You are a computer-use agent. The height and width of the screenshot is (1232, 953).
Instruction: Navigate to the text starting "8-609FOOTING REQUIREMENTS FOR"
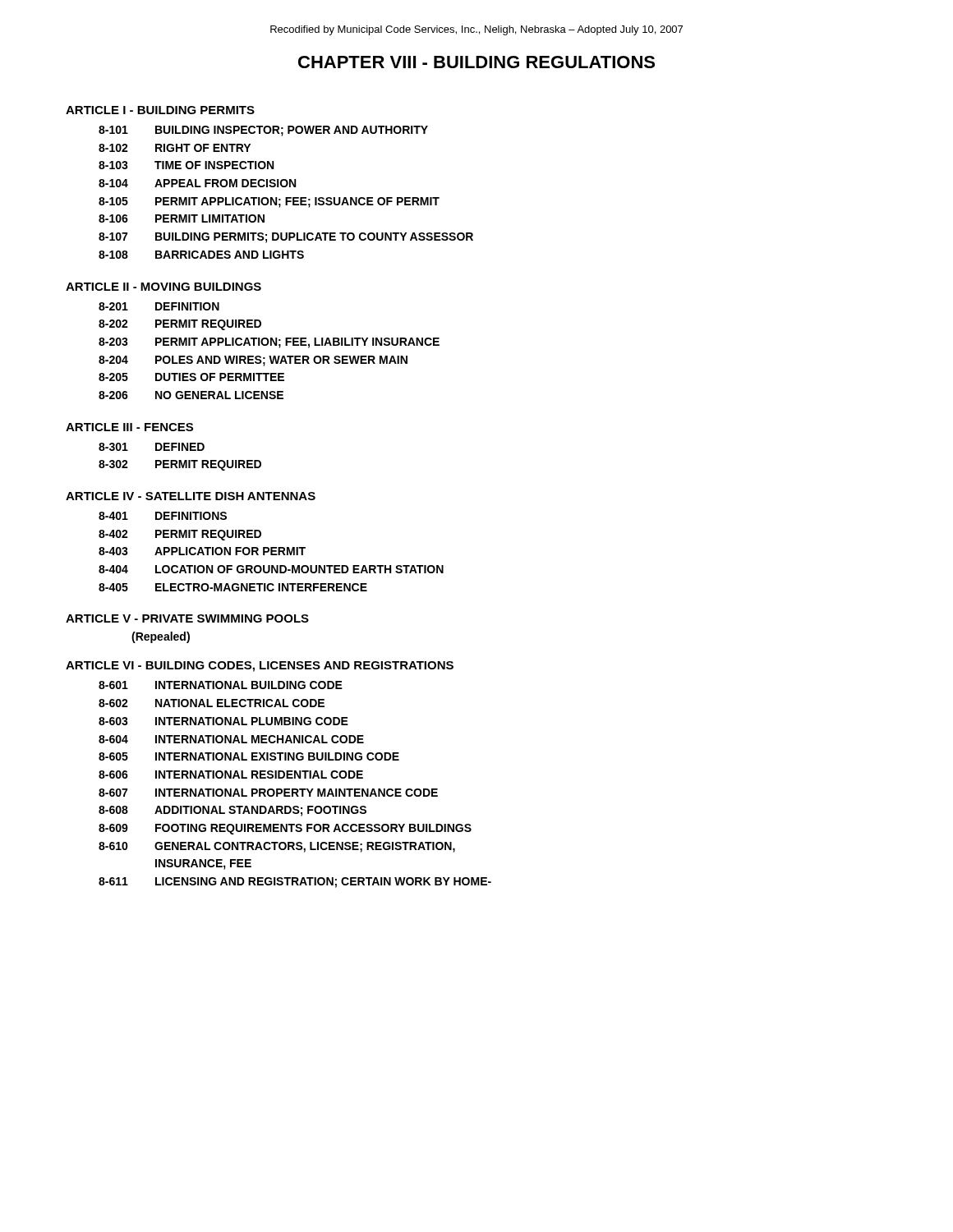tap(285, 829)
